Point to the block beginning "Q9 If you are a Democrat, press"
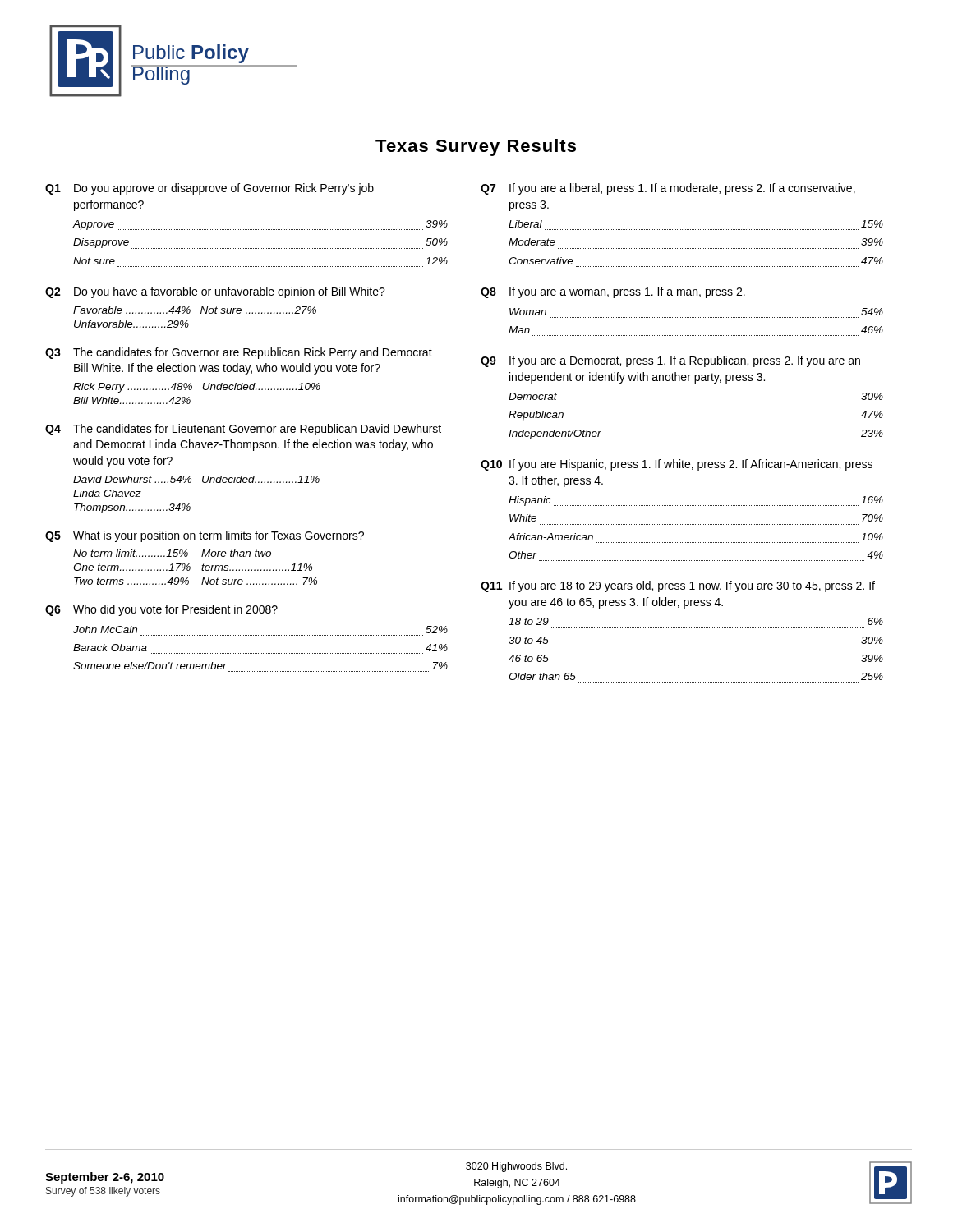 click(x=682, y=398)
